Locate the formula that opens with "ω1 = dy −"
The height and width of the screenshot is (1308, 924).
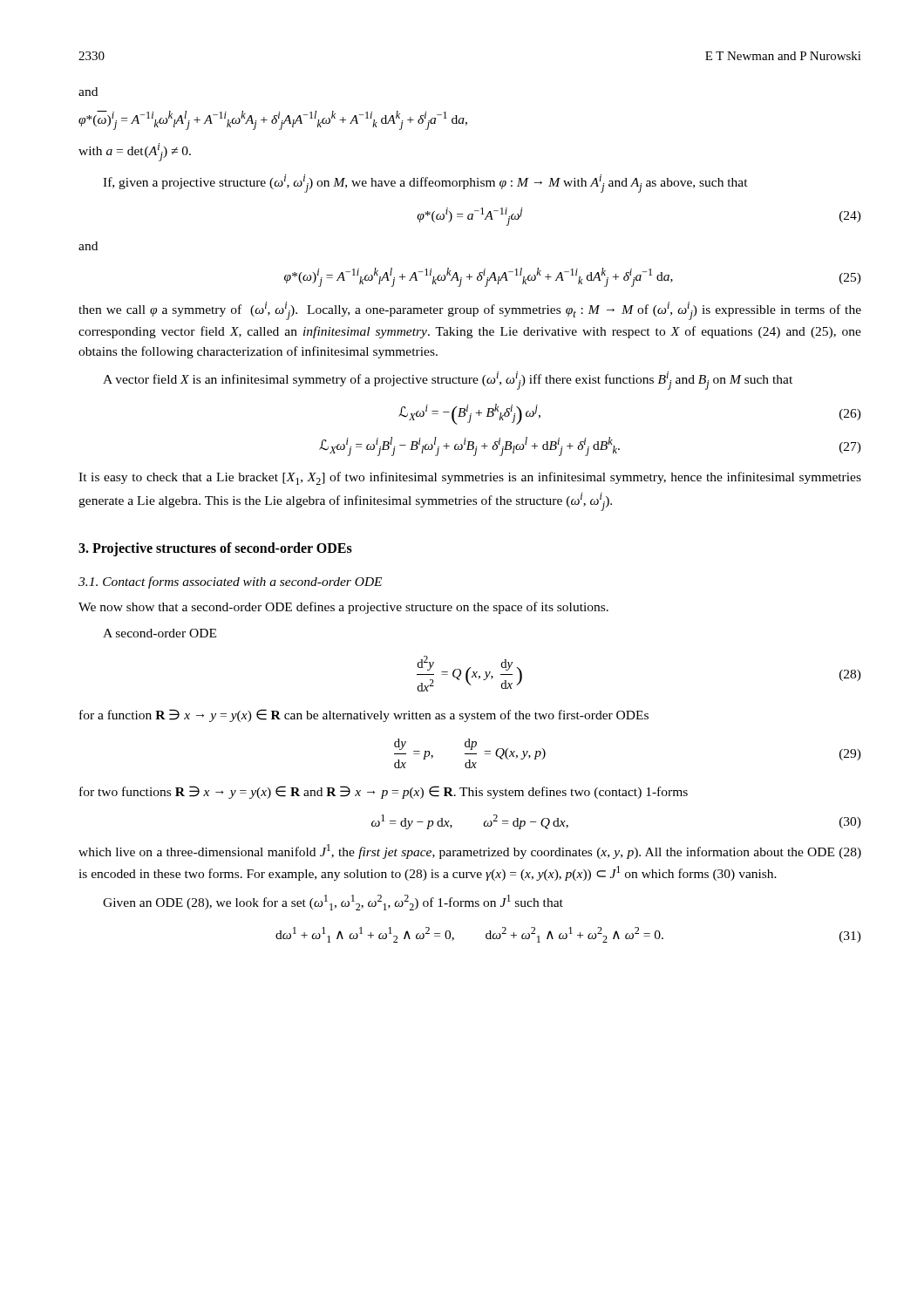(x=406, y=822)
